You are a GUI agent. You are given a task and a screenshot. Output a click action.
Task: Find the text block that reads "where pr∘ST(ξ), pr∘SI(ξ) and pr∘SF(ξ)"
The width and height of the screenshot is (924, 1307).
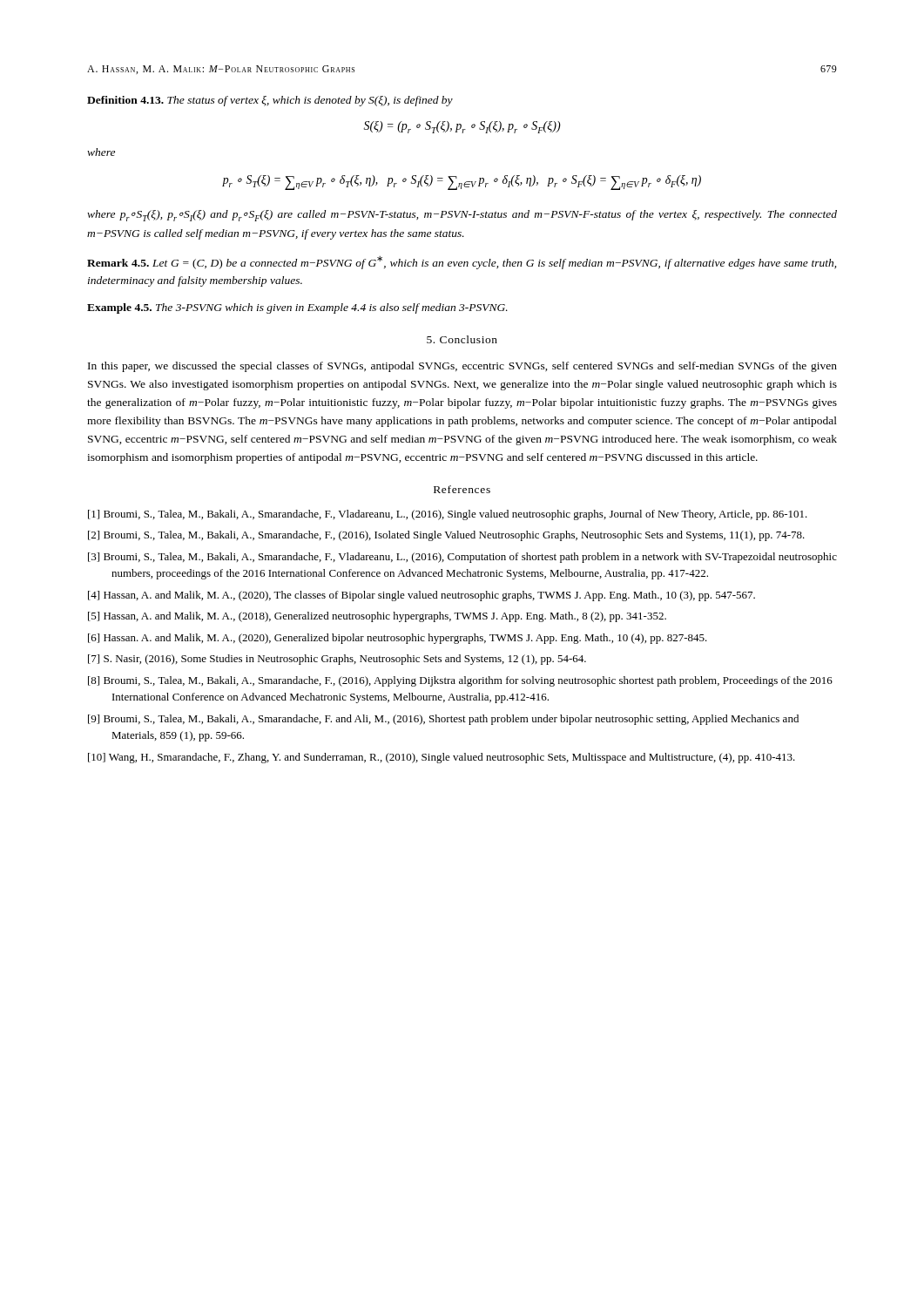point(462,223)
